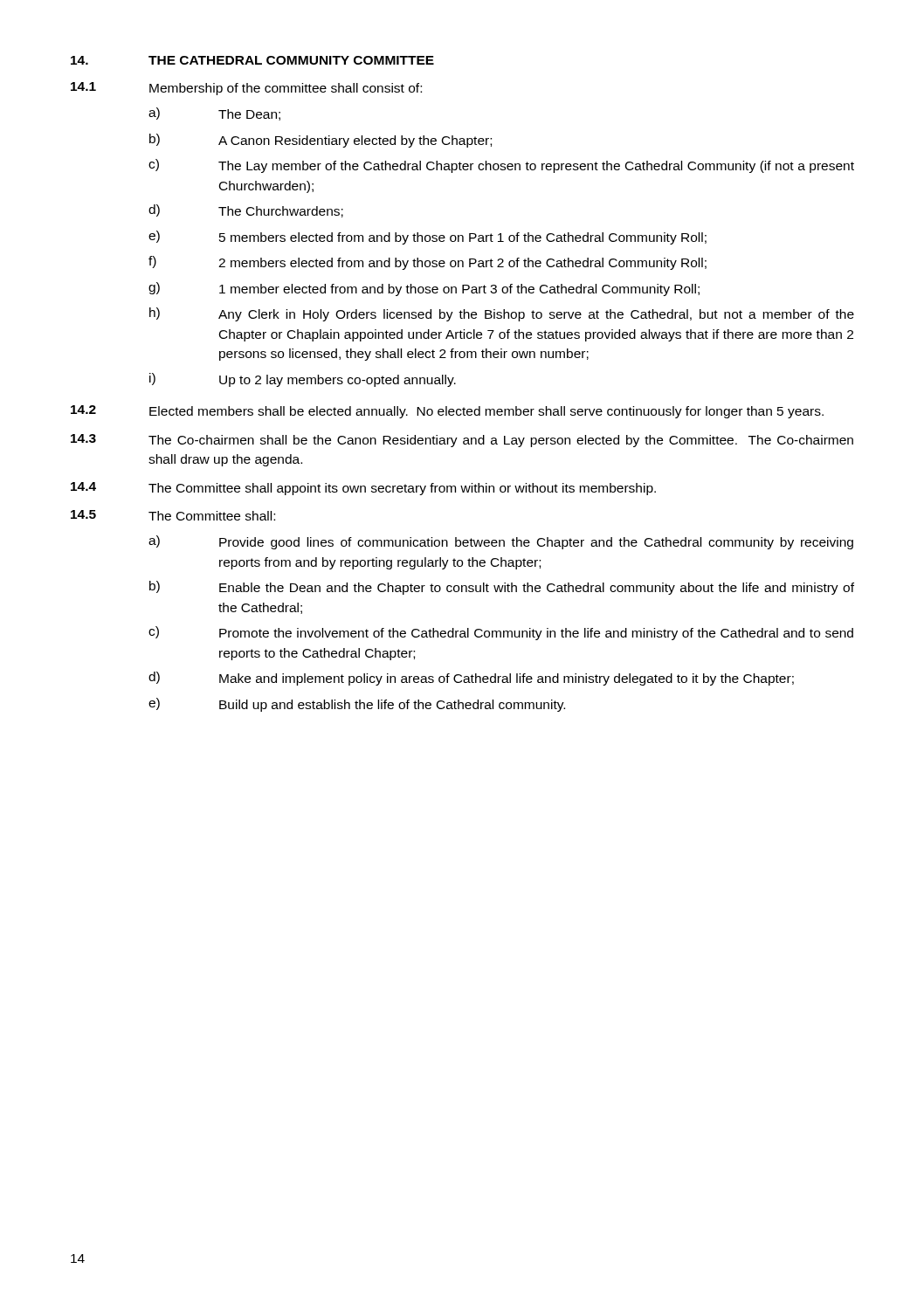The image size is (924, 1310).
Task: Locate the list item with the text "c) Promote the involvement of the Cathedral"
Action: [x=462, y=643]
